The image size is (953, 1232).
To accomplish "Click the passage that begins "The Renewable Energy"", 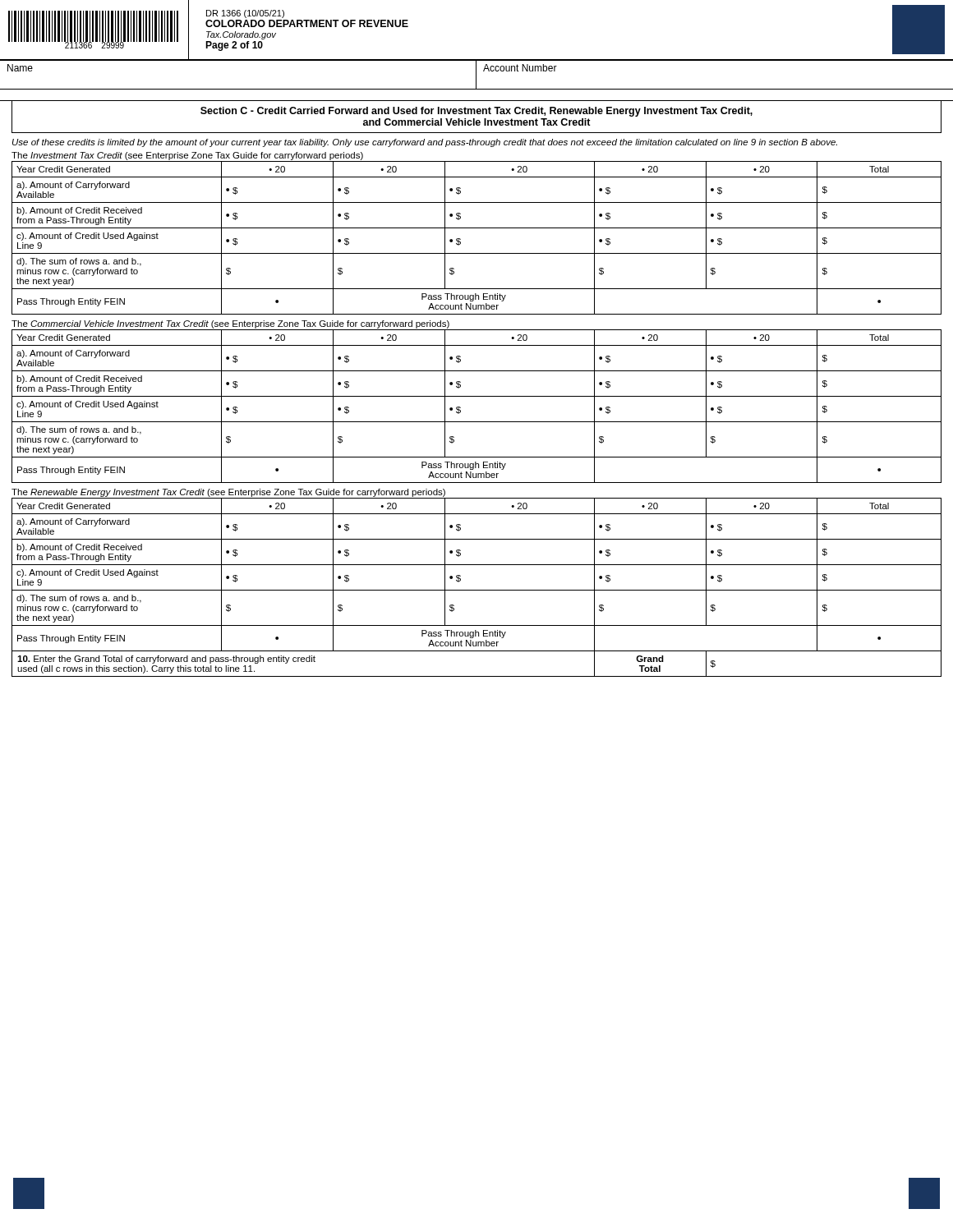I will pyautogui.click(x=229, y=492).
